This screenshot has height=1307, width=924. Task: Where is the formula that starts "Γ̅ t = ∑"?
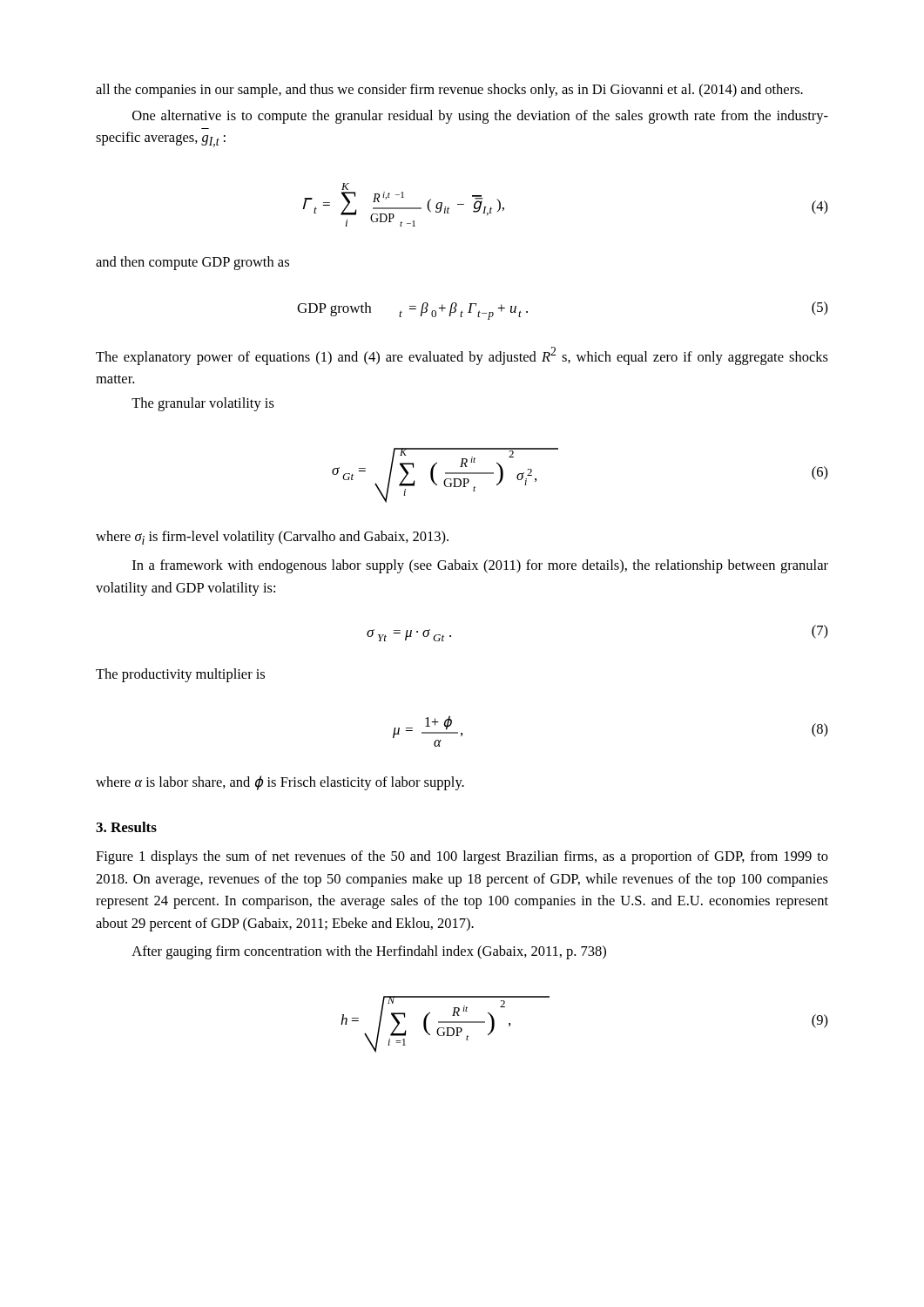[462, 206]
